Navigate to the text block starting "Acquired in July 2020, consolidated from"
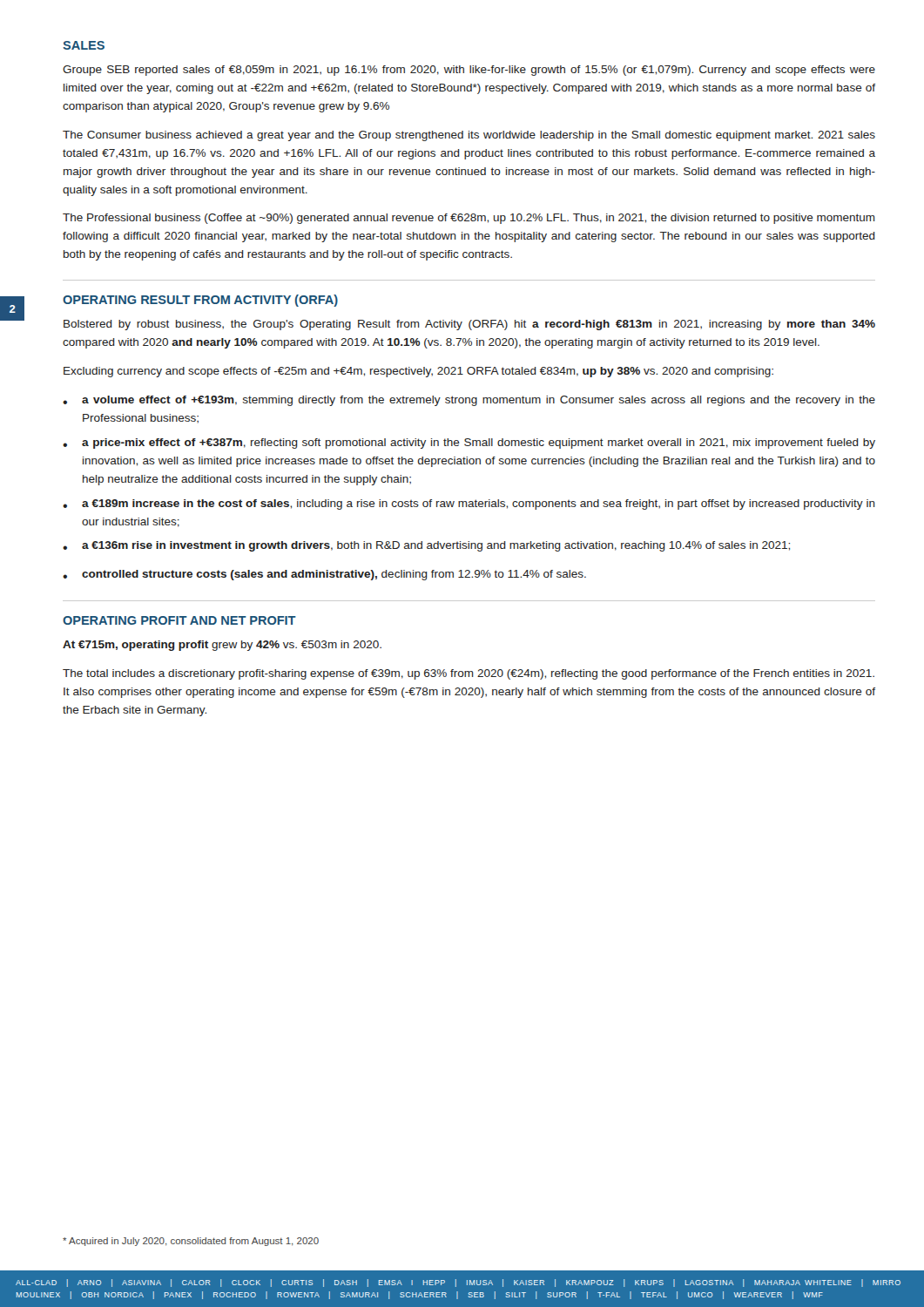The image size is (924, 1307). 191,1241
